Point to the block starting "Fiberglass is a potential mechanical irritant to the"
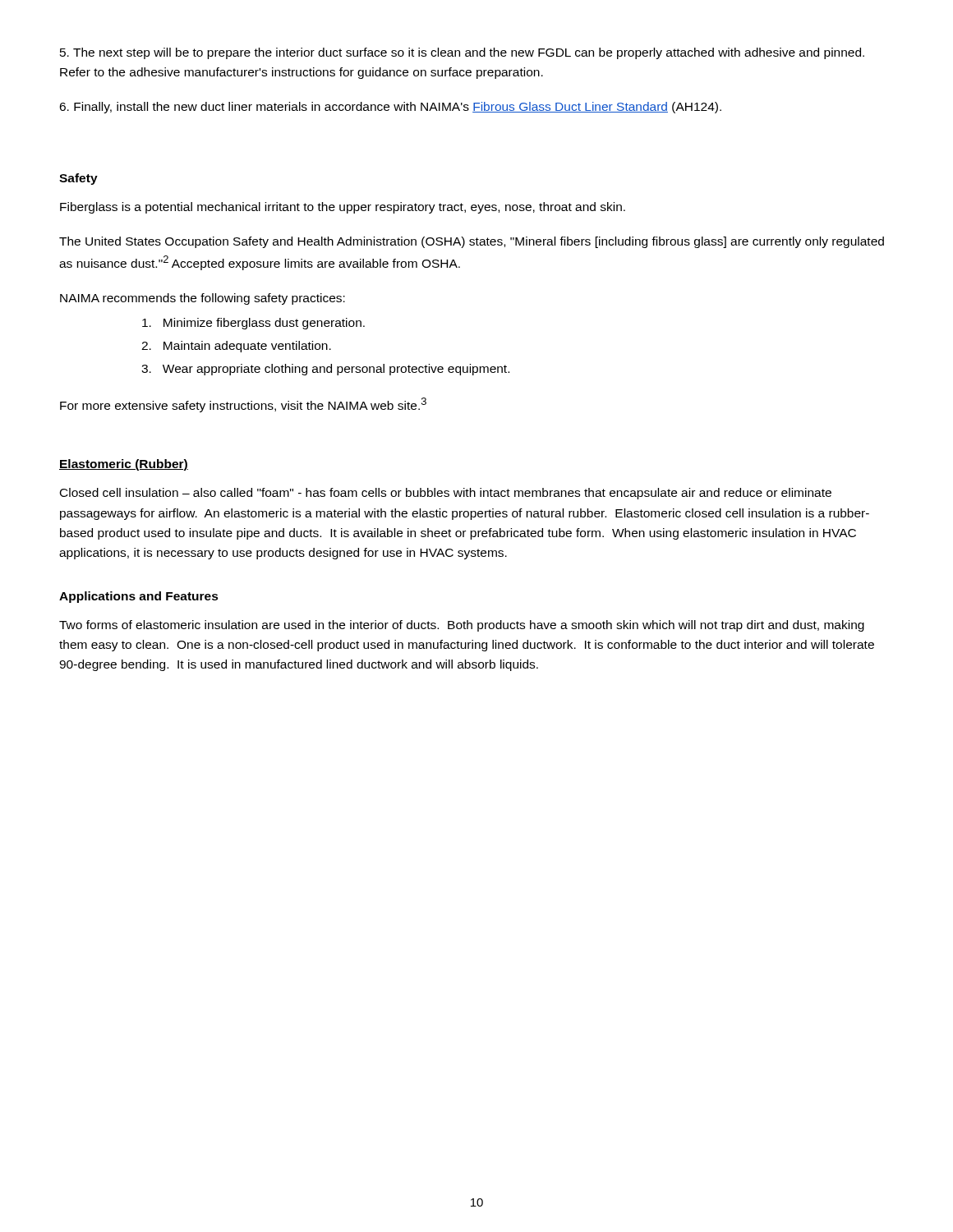The height and width of the screenshot is (1232, 953). (343, 207)
